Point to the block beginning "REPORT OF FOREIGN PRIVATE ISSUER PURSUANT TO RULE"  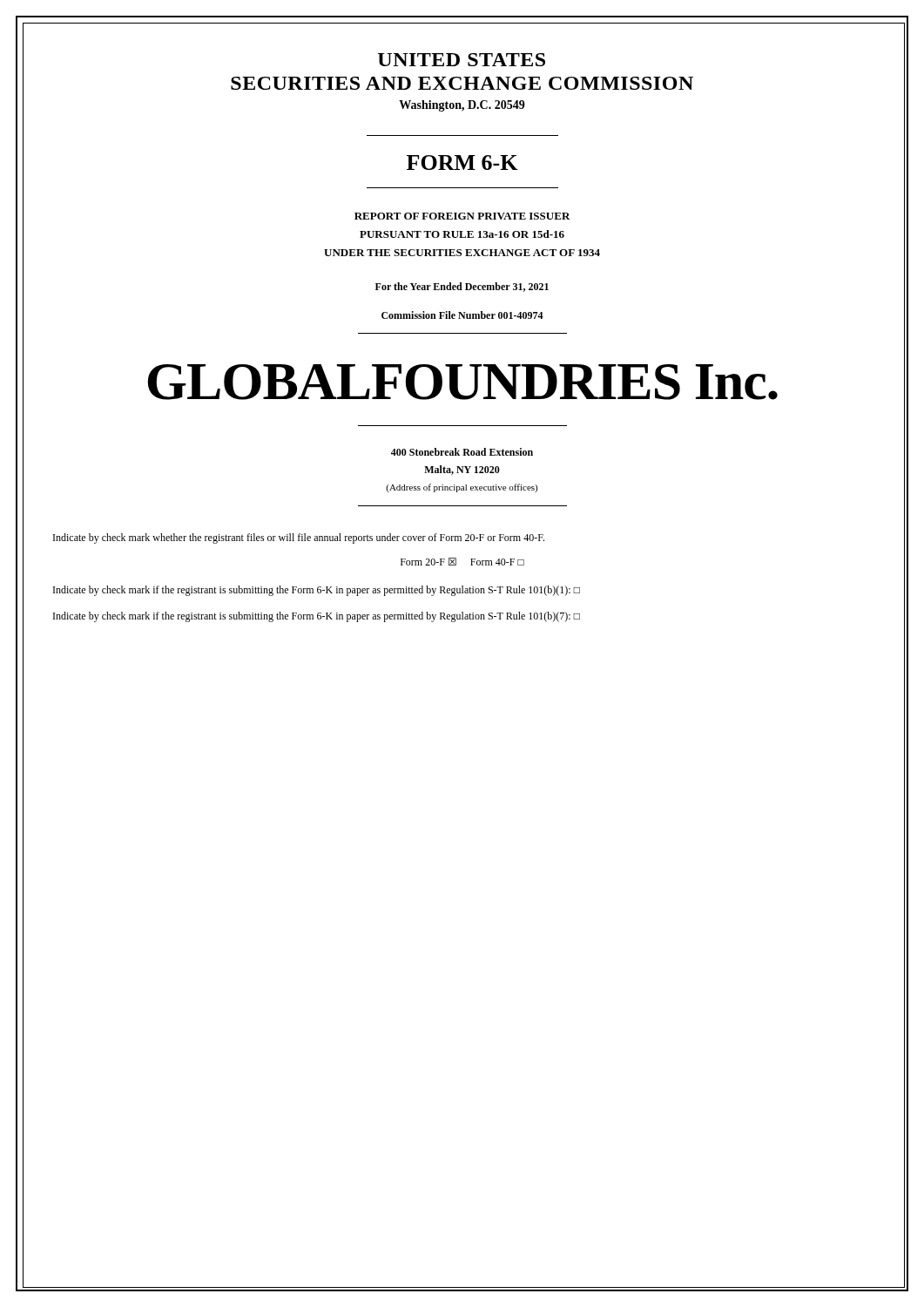(x=462, y=235)
